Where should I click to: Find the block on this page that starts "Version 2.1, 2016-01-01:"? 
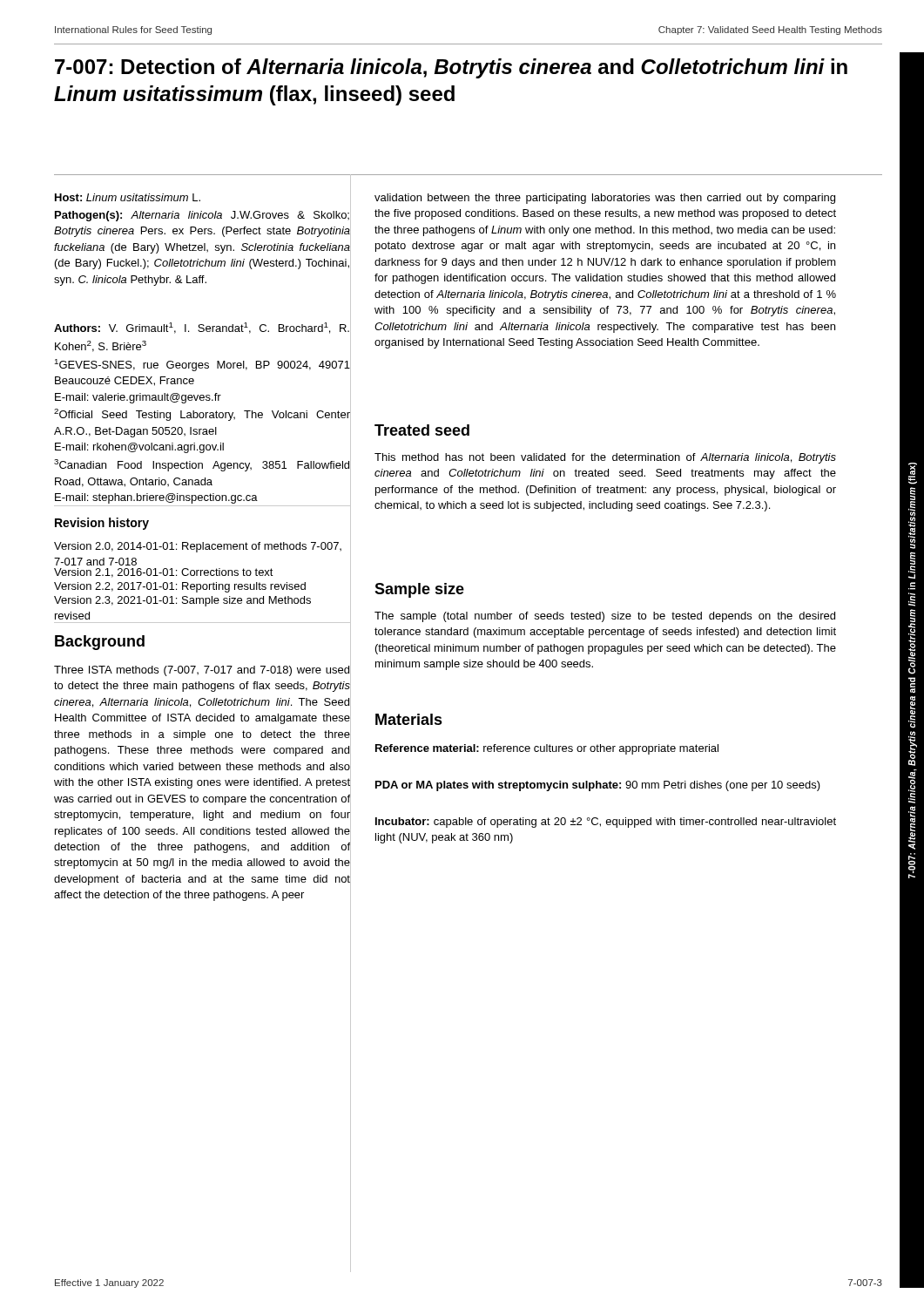pos(164,572)
